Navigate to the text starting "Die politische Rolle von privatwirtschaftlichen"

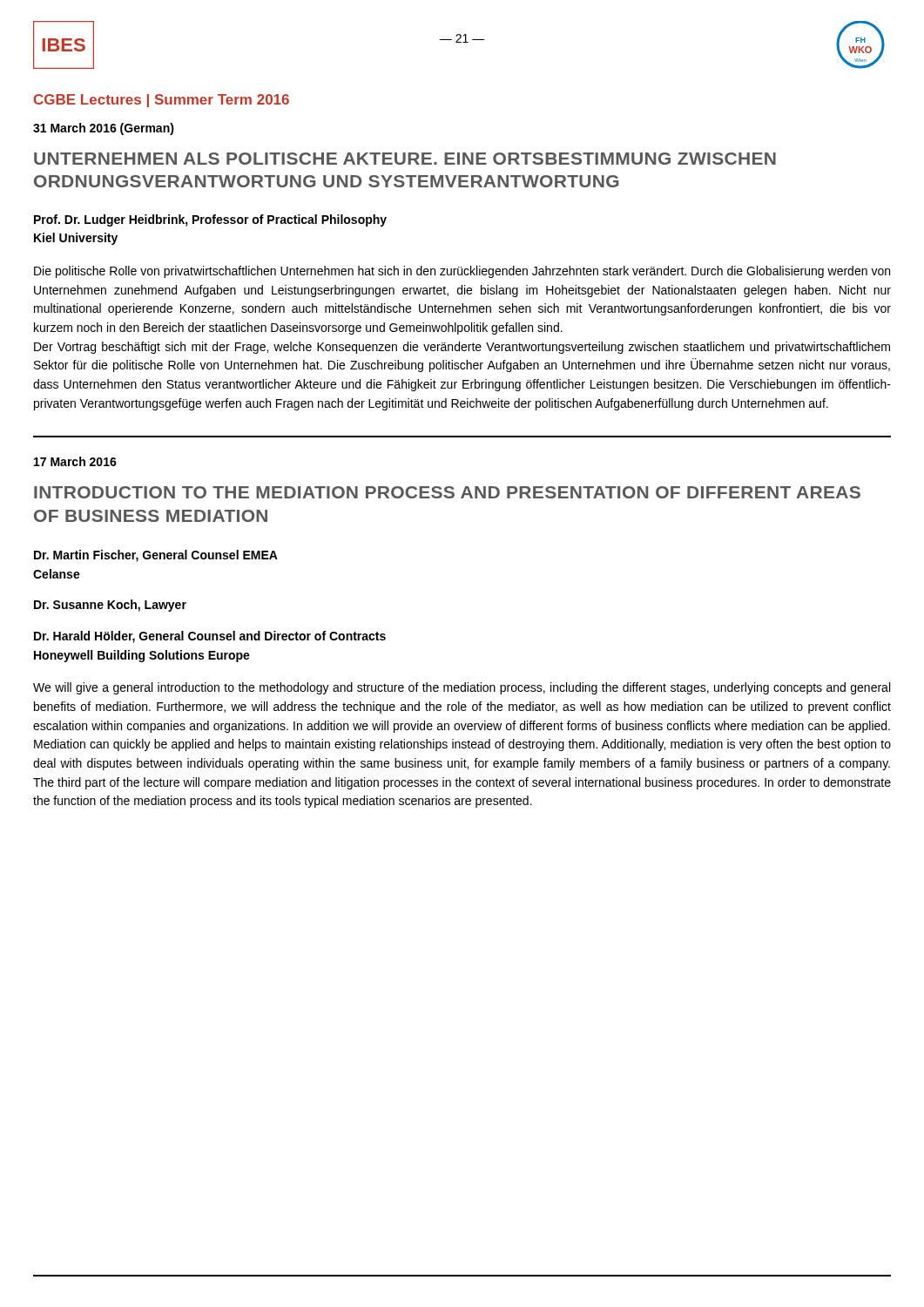[x=462, y=337]
